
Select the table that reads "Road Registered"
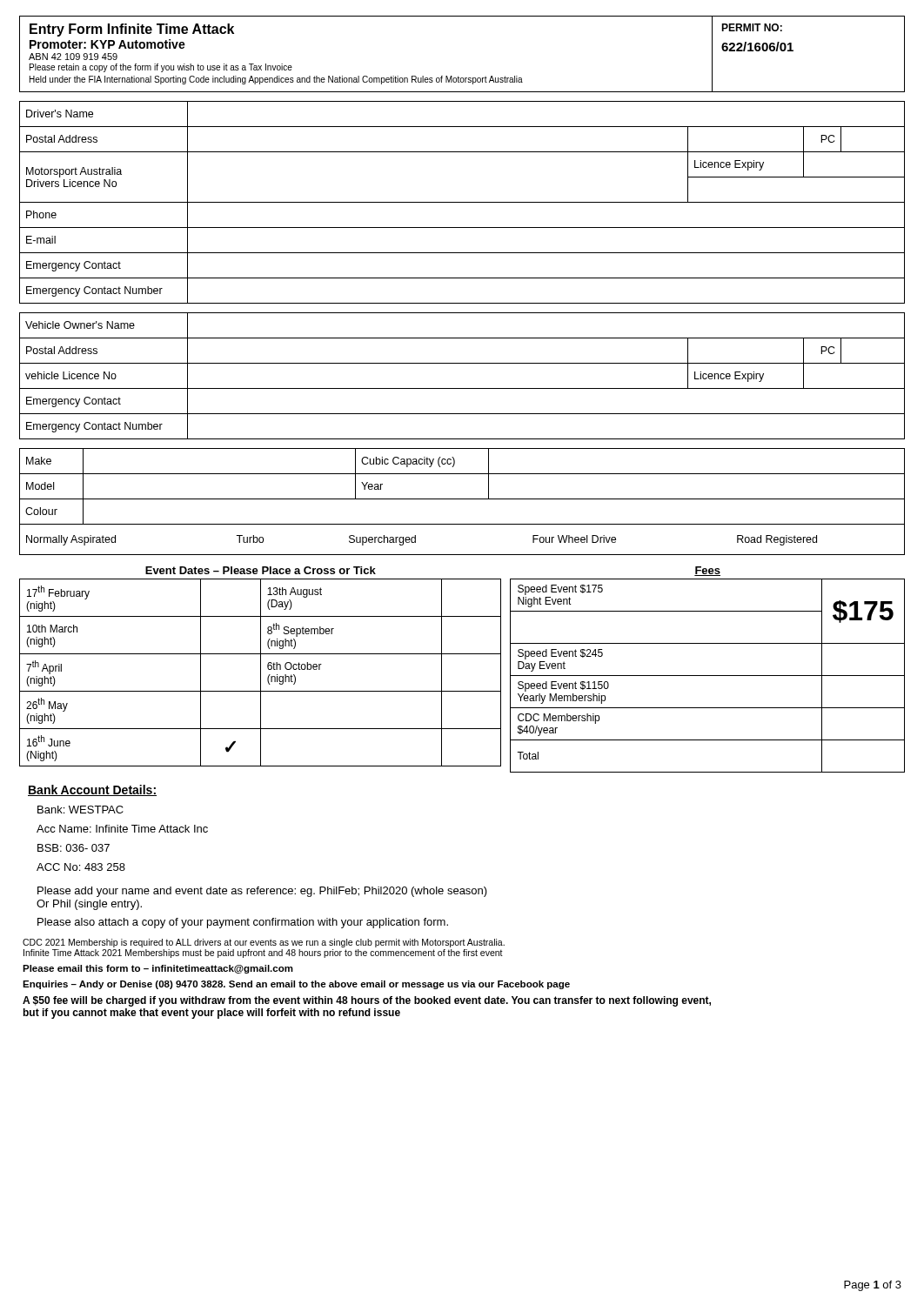point(462,502)
